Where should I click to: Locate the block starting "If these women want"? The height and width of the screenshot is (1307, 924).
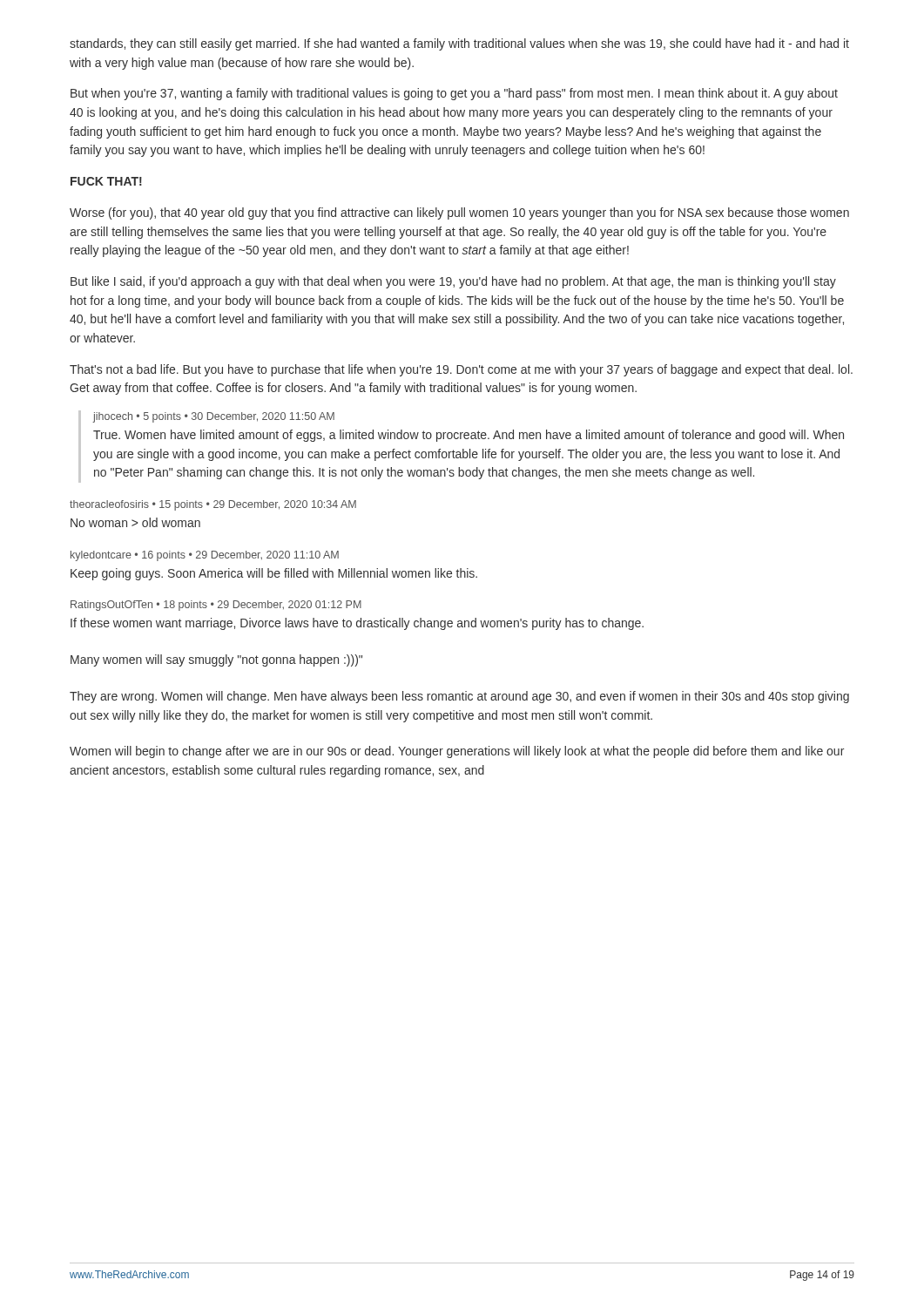[357, 623]
